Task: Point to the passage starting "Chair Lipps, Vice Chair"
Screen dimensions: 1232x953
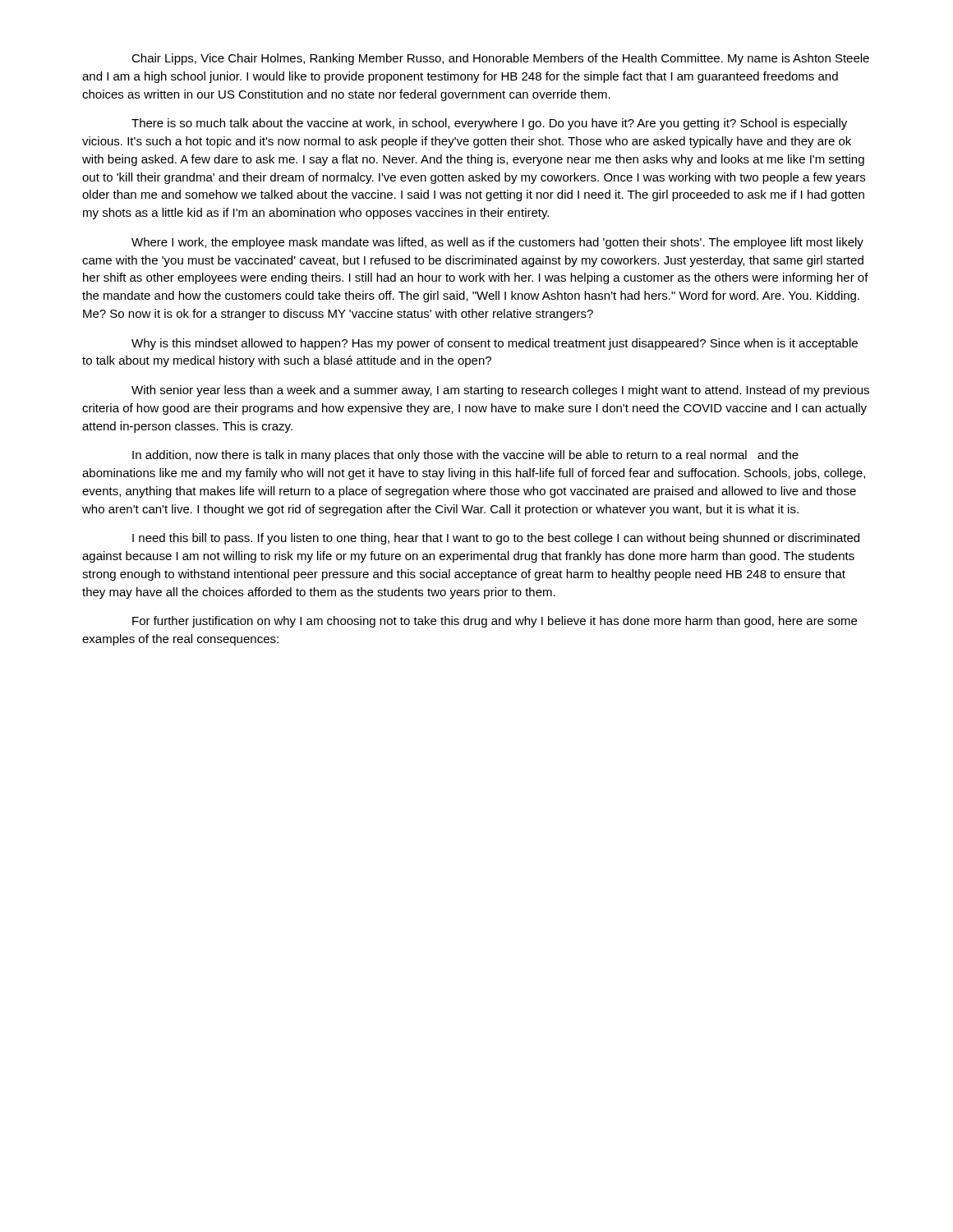Action: coord(476,349)
